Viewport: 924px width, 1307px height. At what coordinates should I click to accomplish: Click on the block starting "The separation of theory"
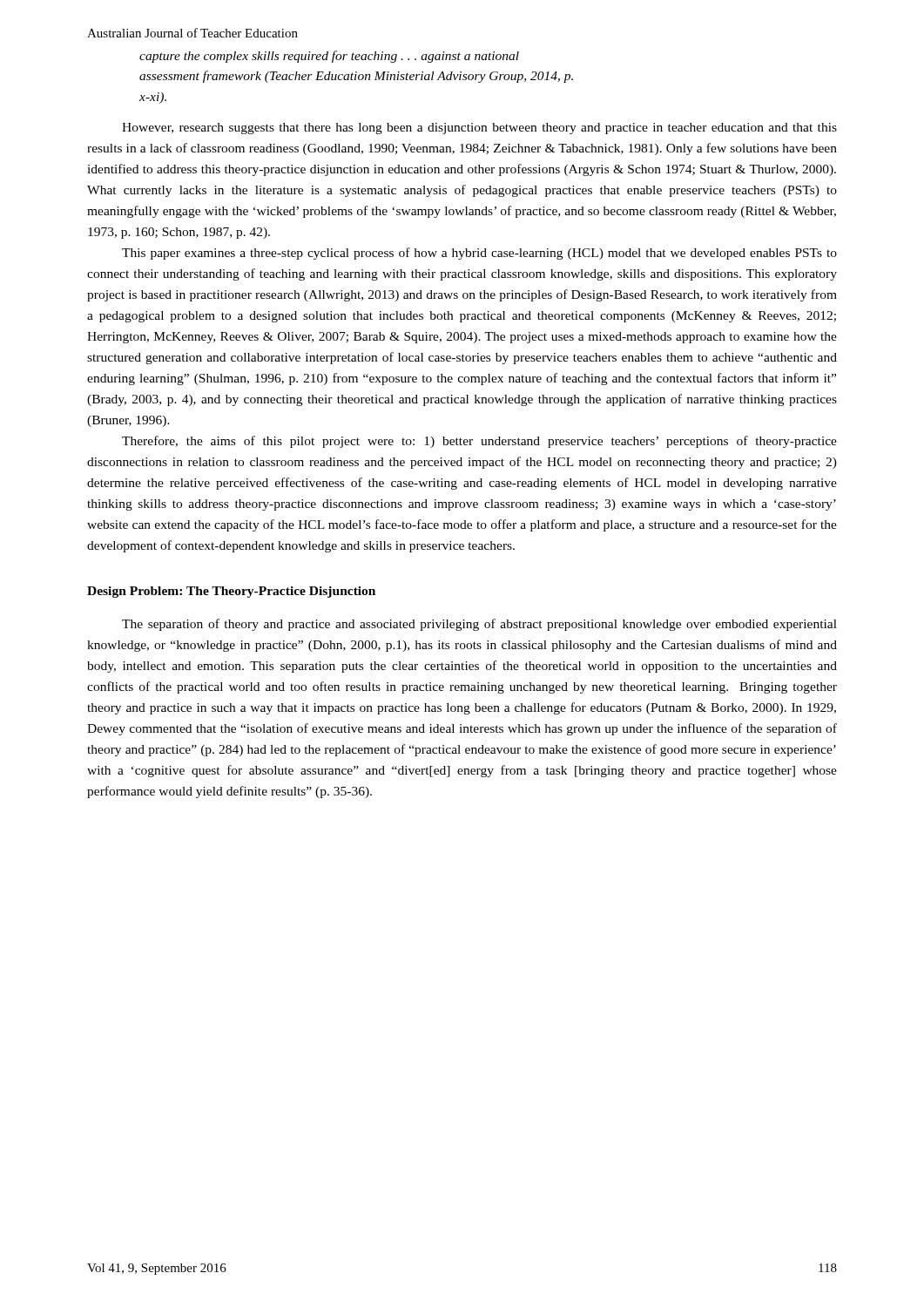click(462, 708)
